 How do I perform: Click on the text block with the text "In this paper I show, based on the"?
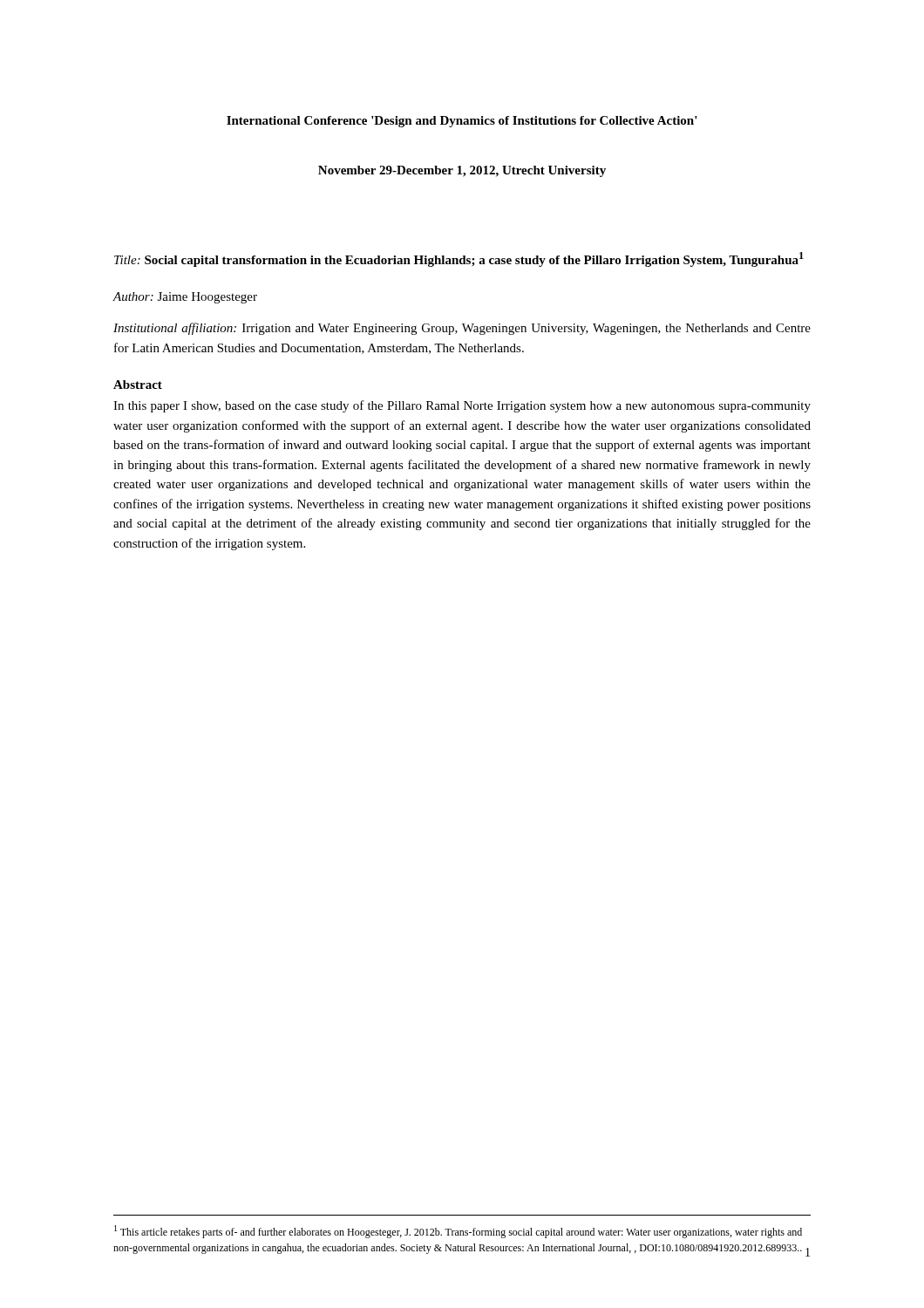[x=462, y=474]
